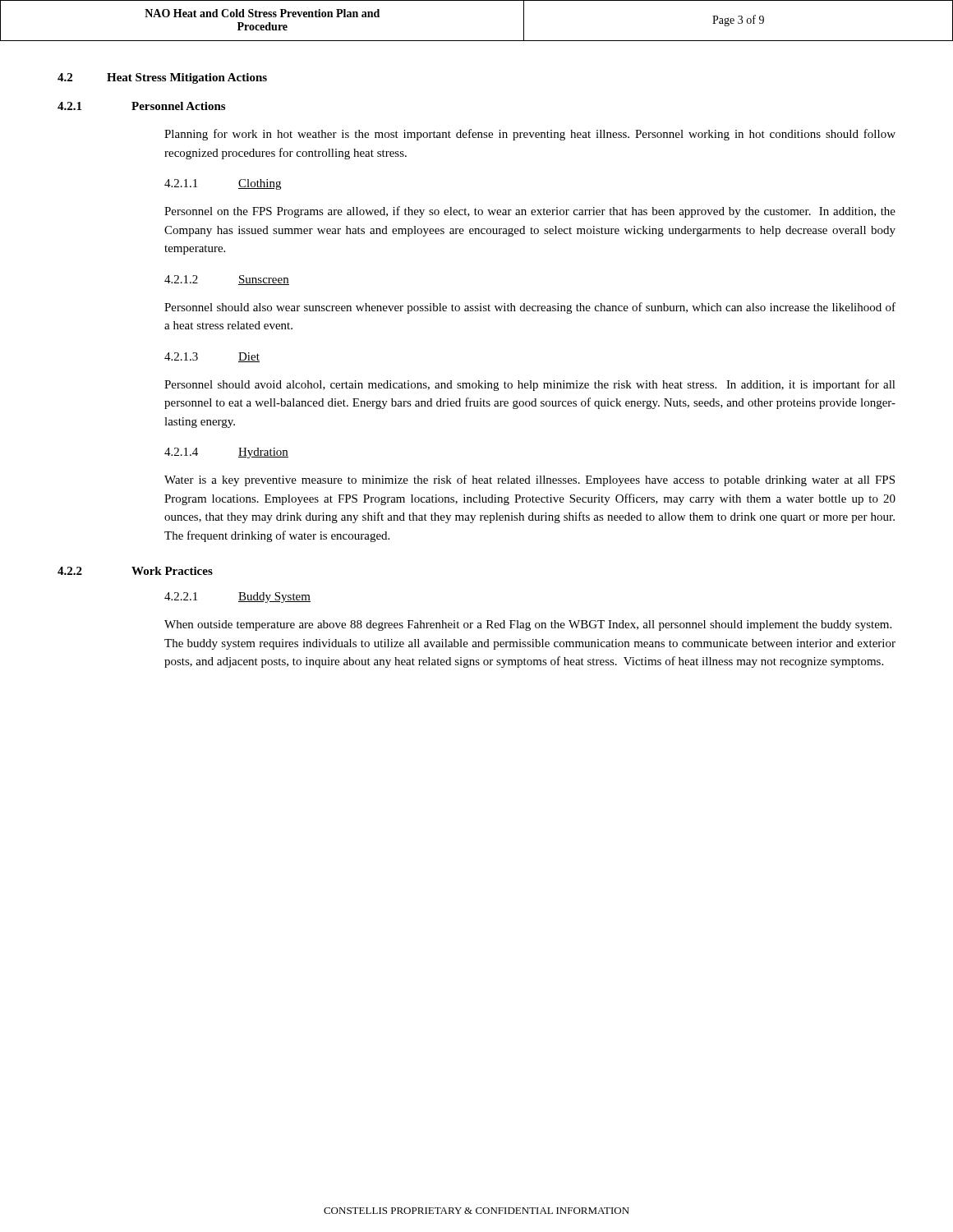Select the text block that says "Water is a key preventive measure to minimize"

[x=530, y=507]
